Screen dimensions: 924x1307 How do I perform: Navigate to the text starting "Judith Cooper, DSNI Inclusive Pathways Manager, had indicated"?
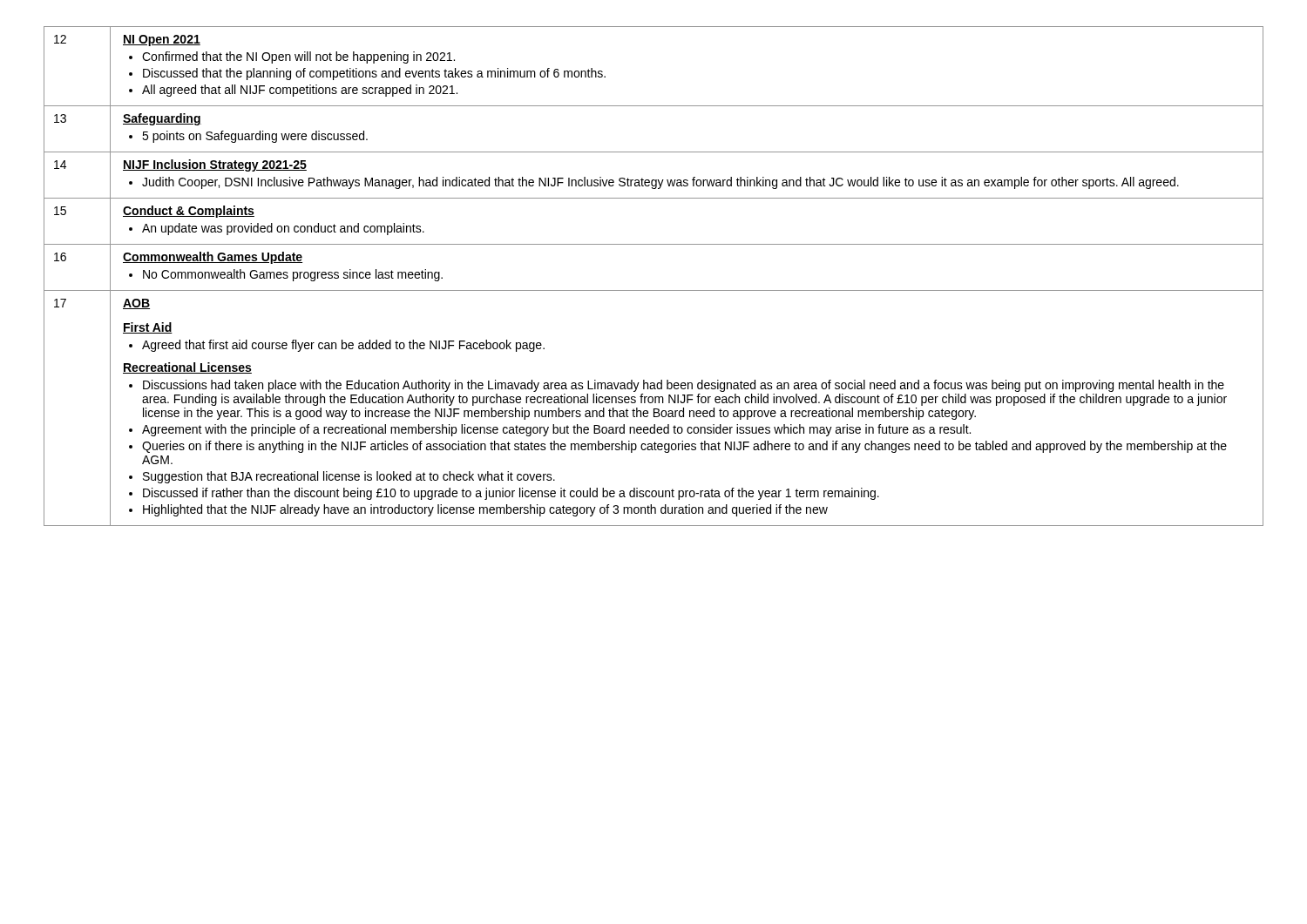pos(661,182)
